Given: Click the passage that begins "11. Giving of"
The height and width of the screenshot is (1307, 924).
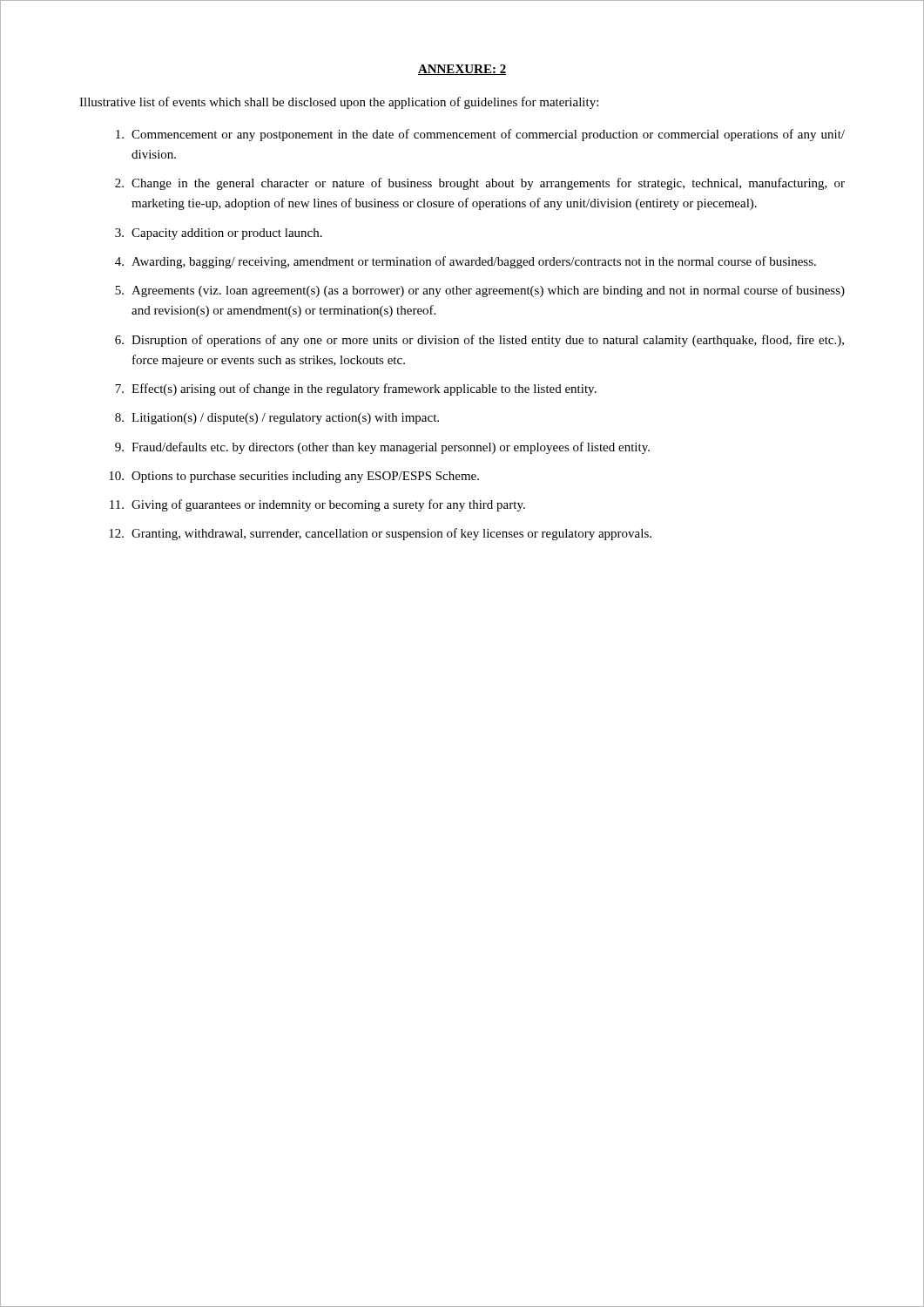Looking at the screenshot, I should click(462, 505).
